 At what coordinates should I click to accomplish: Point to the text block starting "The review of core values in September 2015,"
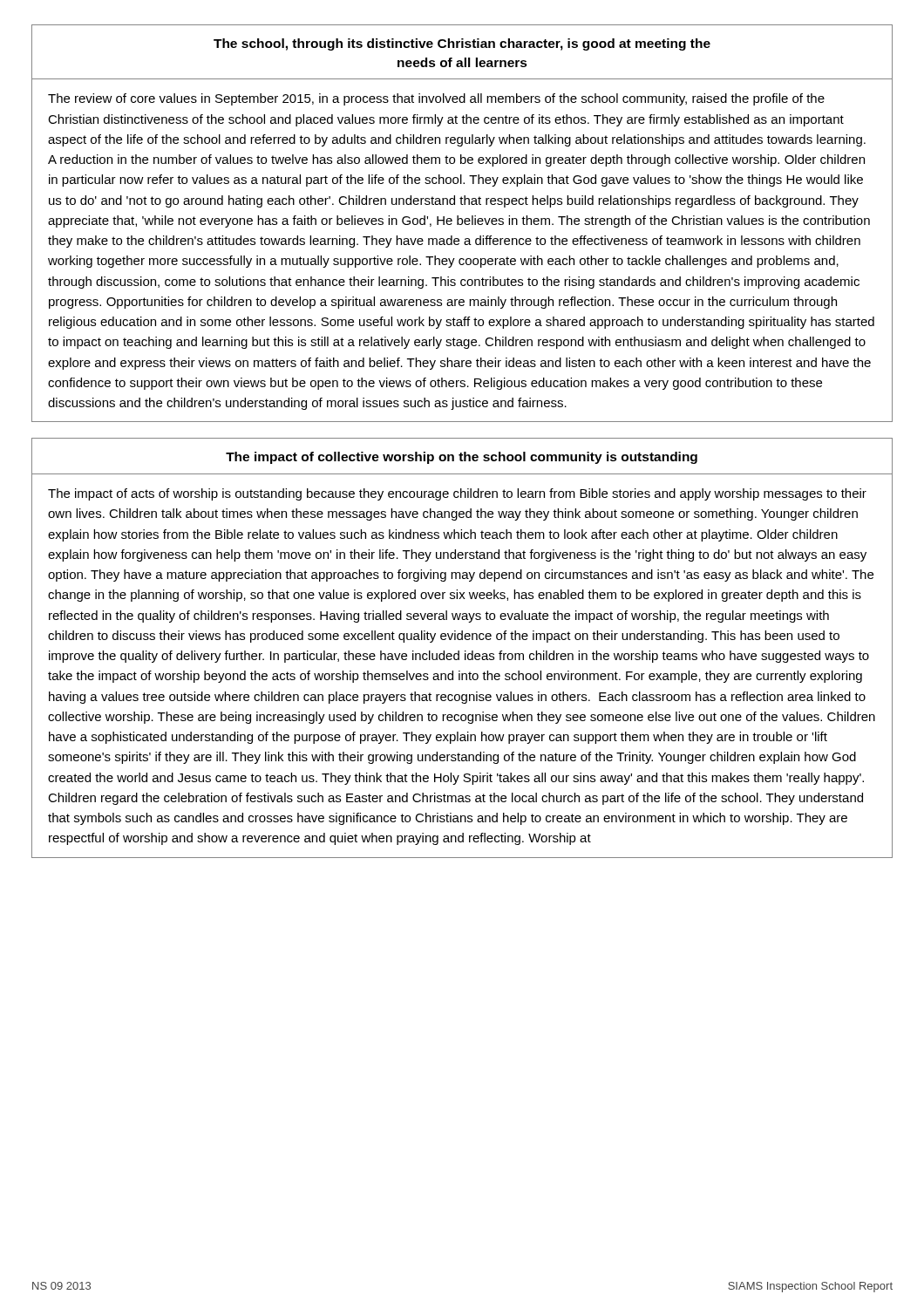click(461, 250)
